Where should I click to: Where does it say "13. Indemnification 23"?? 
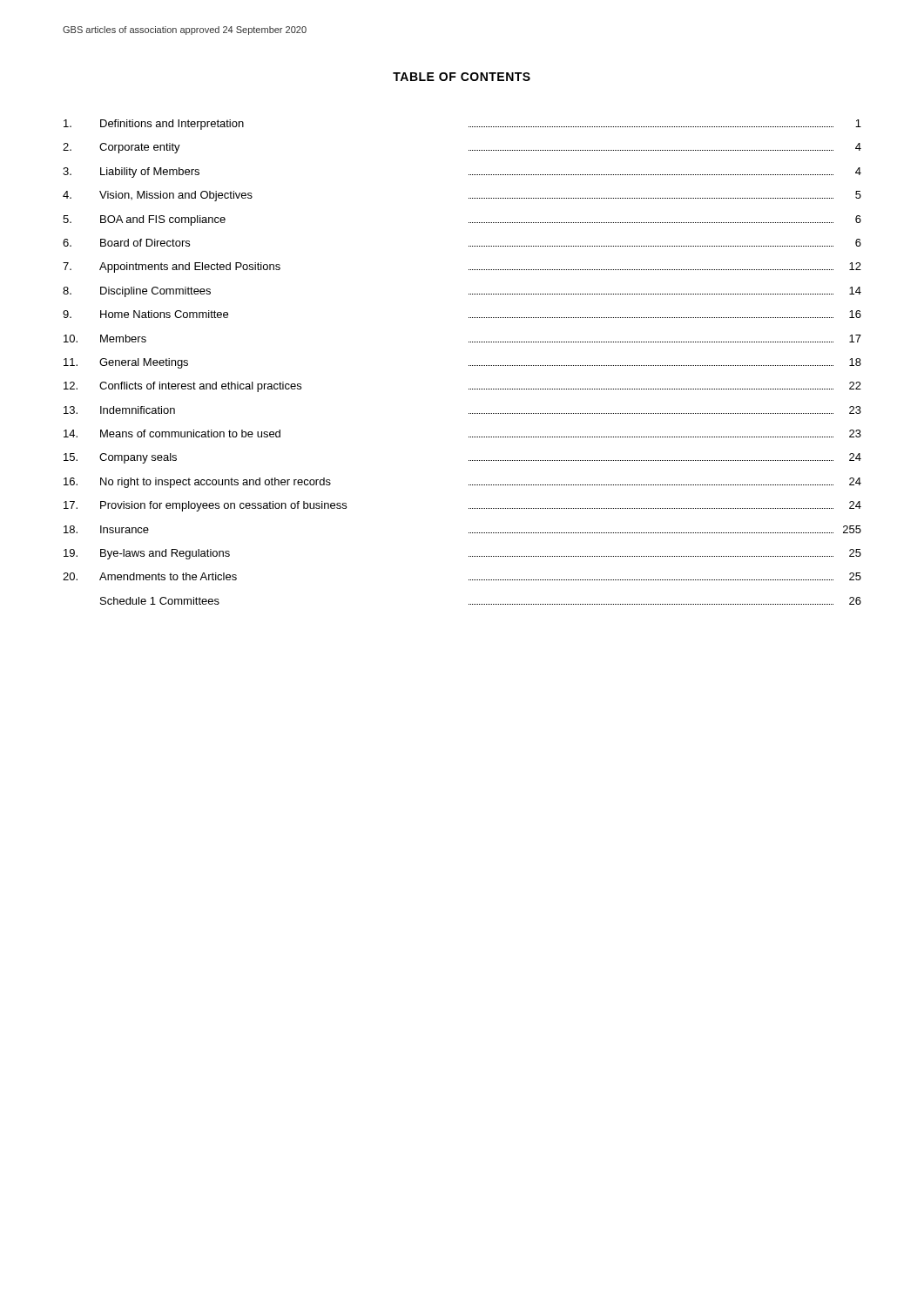[462, 410]
